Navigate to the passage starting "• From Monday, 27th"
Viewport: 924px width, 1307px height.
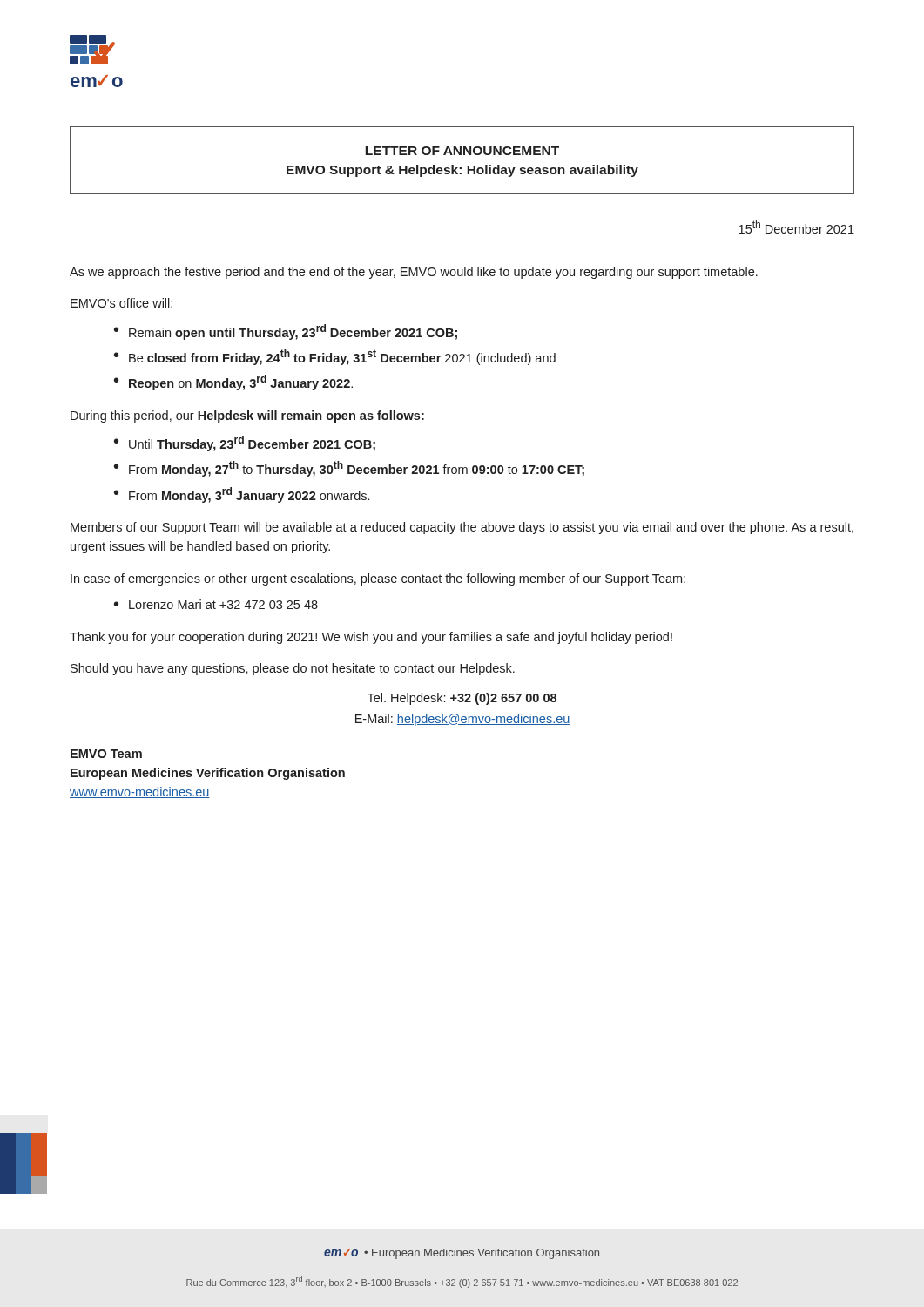pyautogui.click(x=349, y=469)
